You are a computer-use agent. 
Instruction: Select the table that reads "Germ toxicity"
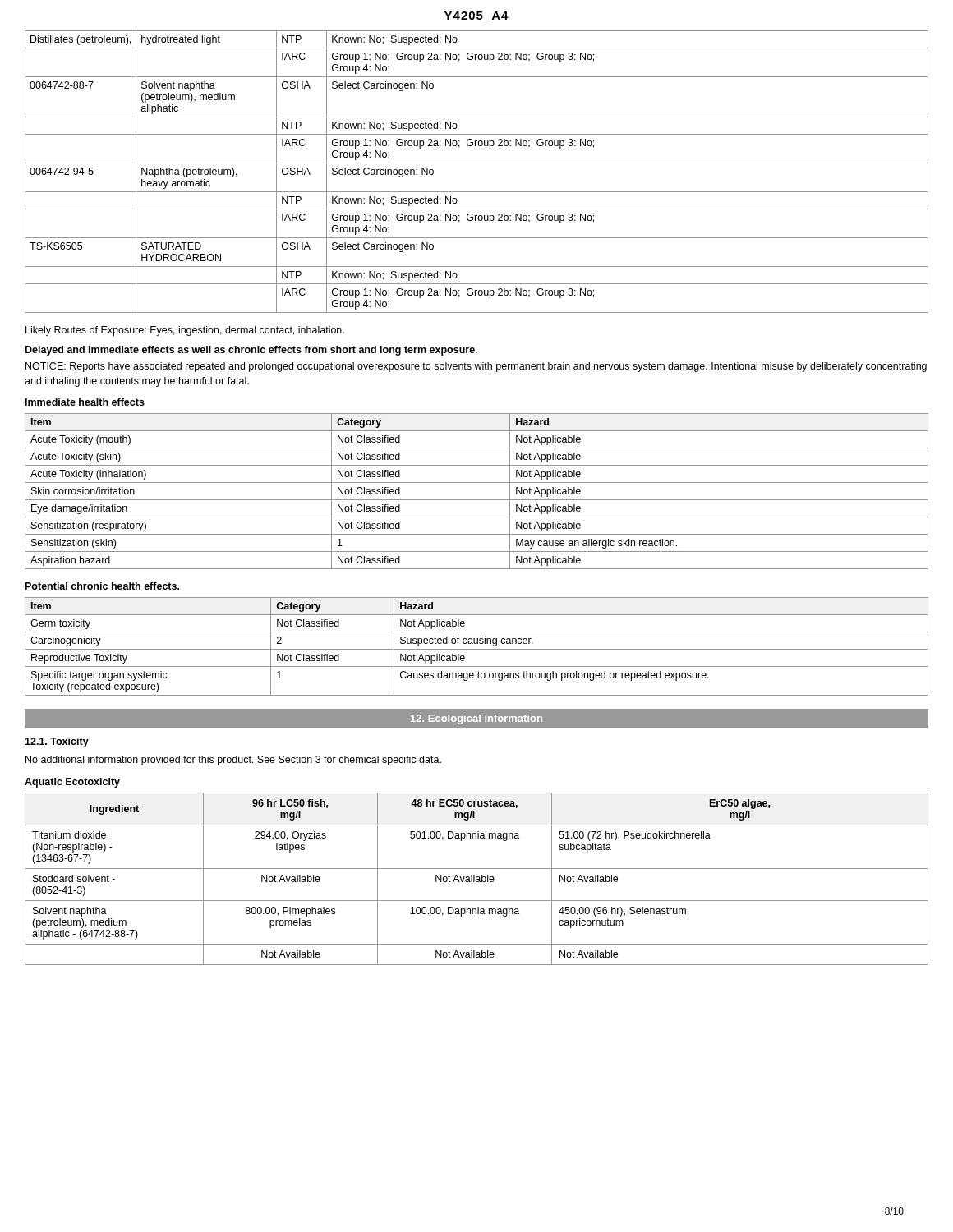click(x=476, y=647)
